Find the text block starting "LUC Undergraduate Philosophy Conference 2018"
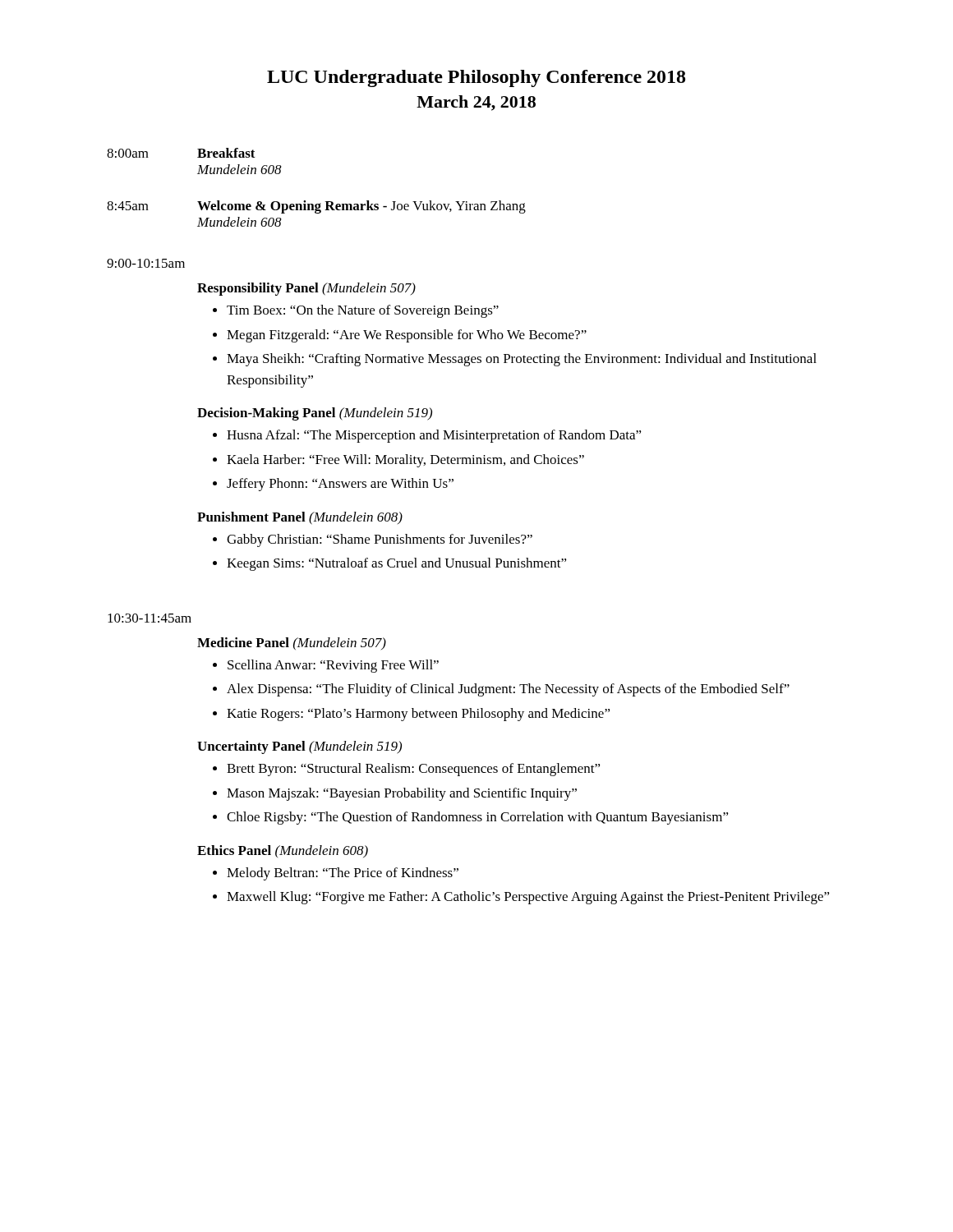 tap(476, 89)
